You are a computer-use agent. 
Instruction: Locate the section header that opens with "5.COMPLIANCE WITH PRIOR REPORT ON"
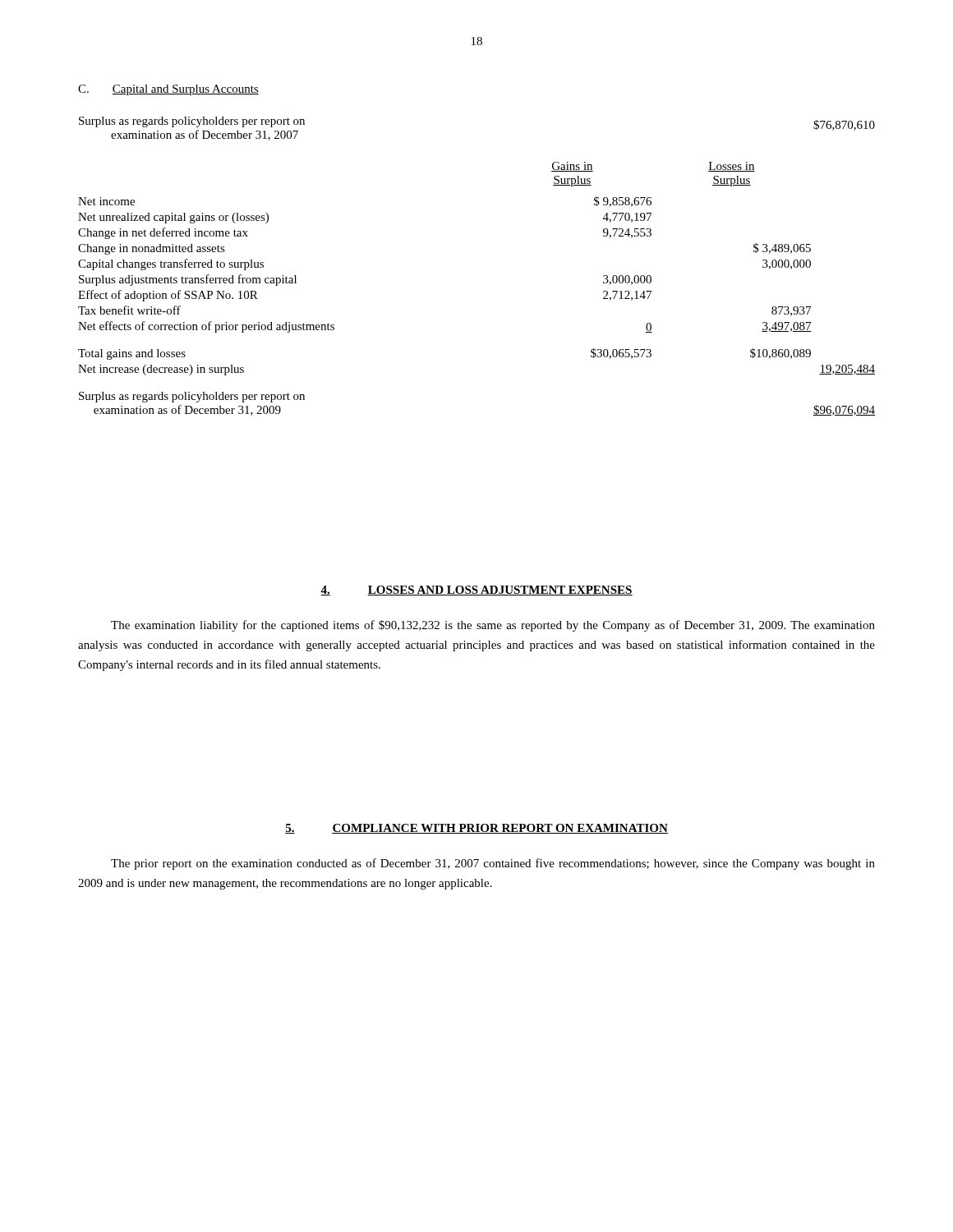coord(476,828)
